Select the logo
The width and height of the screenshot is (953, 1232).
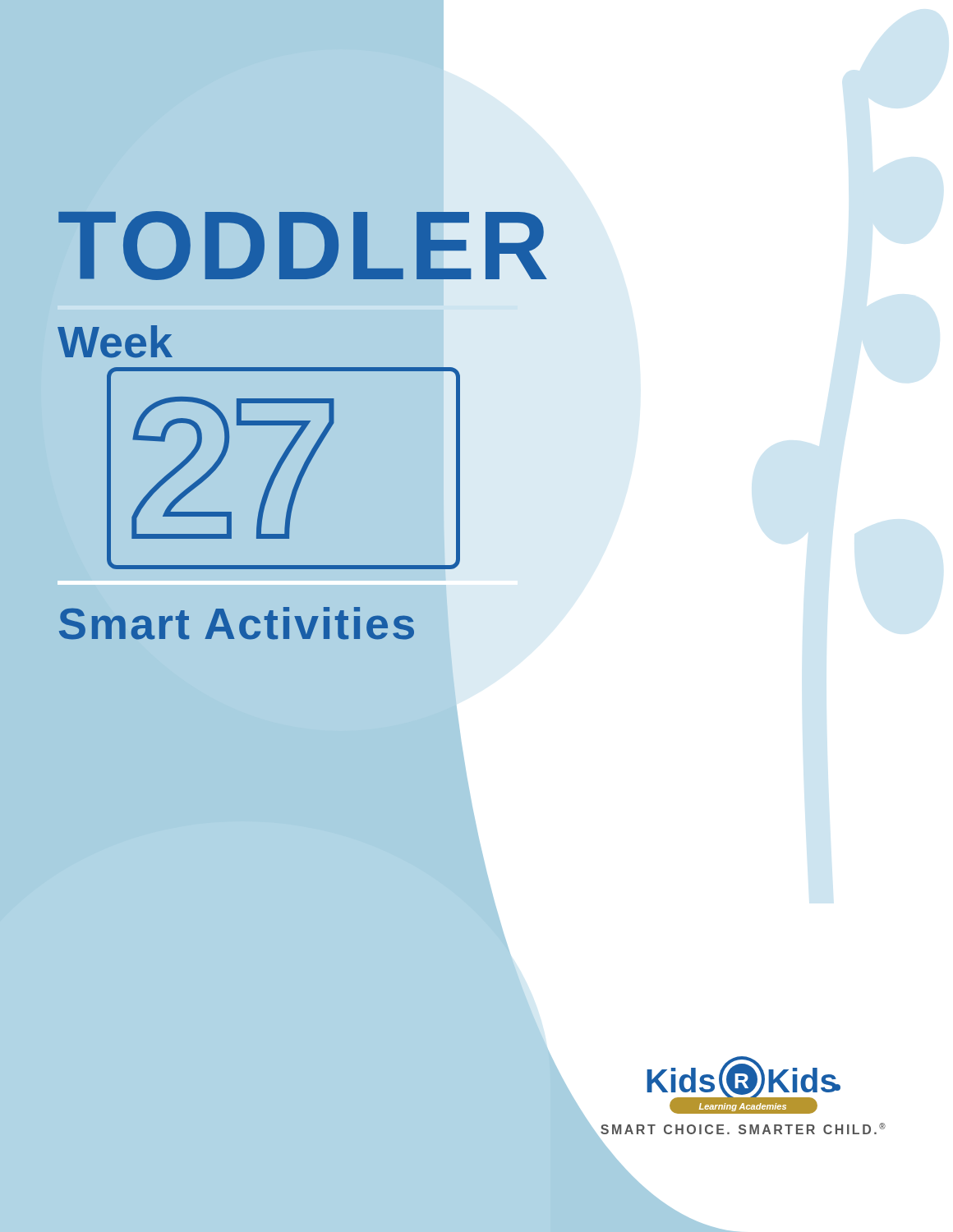(744, 1093)
